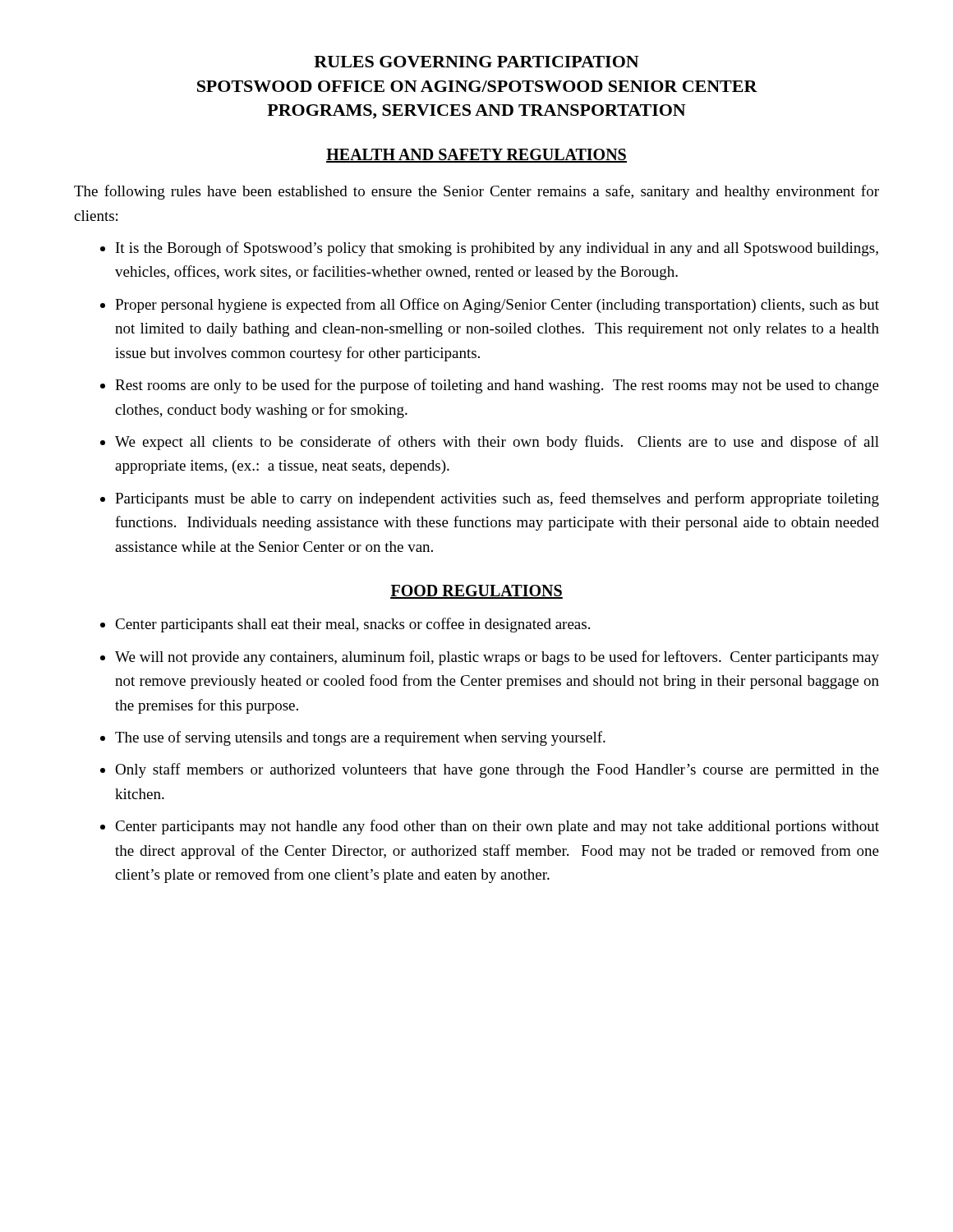Find the list item that says "Participants must be able"
The width and height of the screenshot is (953, 1232).
click(497, 522)
